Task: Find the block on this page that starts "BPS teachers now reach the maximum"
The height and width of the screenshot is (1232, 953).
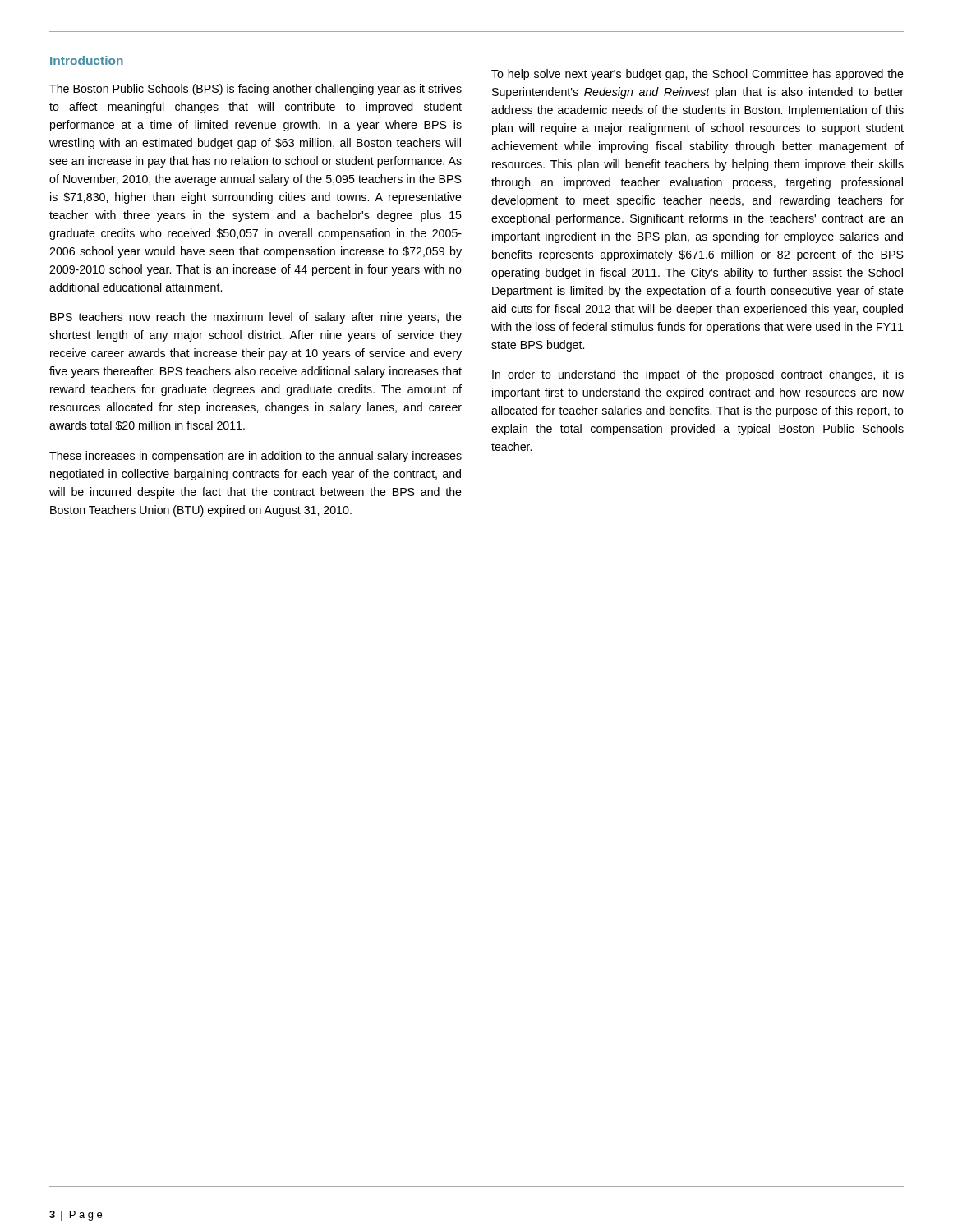Action: point(255,372)
